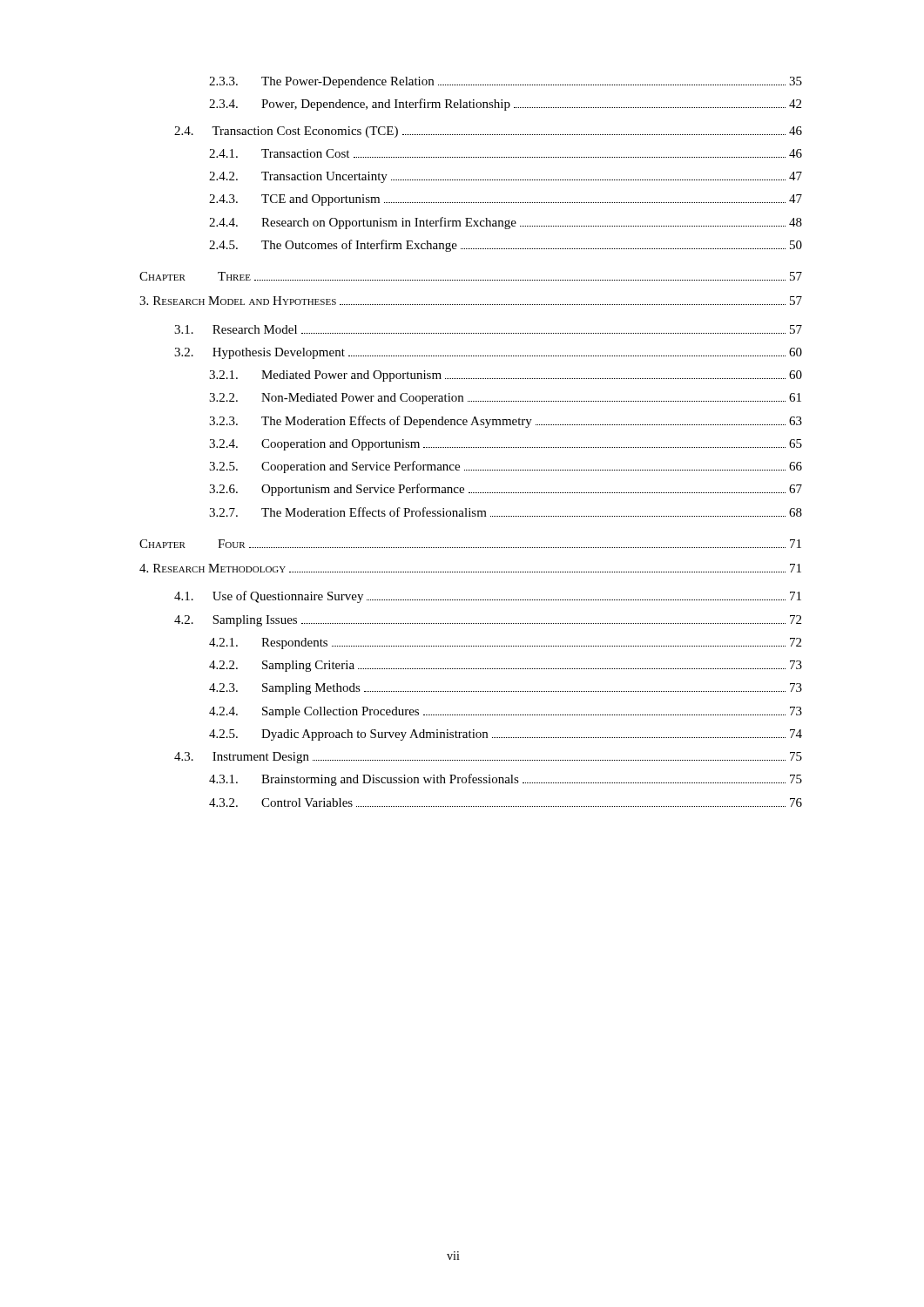This screenshot has width=924, height=1307.
Task: Select the text starting "Chapter Four 71"
Action: (x=471, y=544)
